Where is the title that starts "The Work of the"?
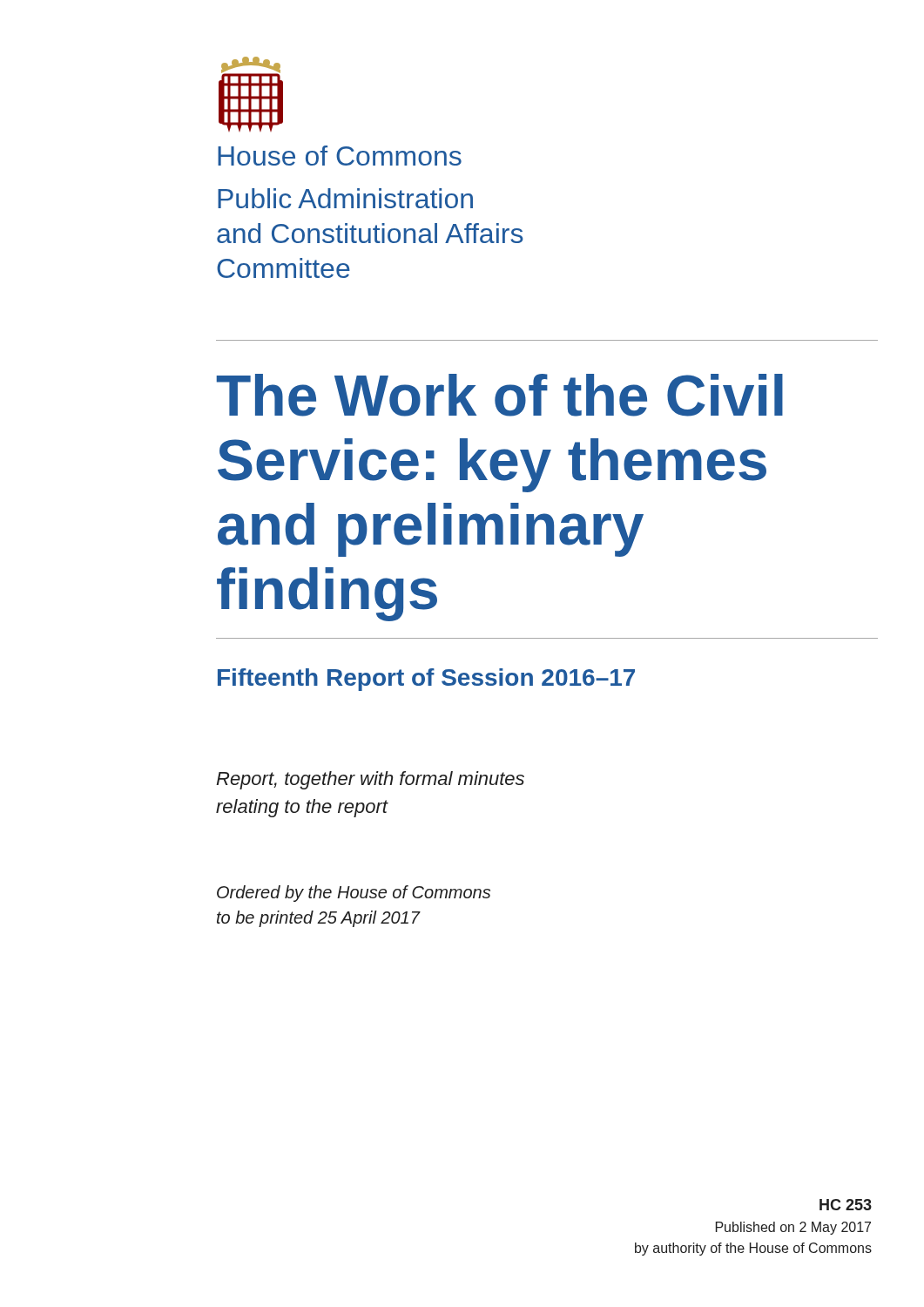The height and width of the screenshot is (1307, 924). [x=501, y=493]
